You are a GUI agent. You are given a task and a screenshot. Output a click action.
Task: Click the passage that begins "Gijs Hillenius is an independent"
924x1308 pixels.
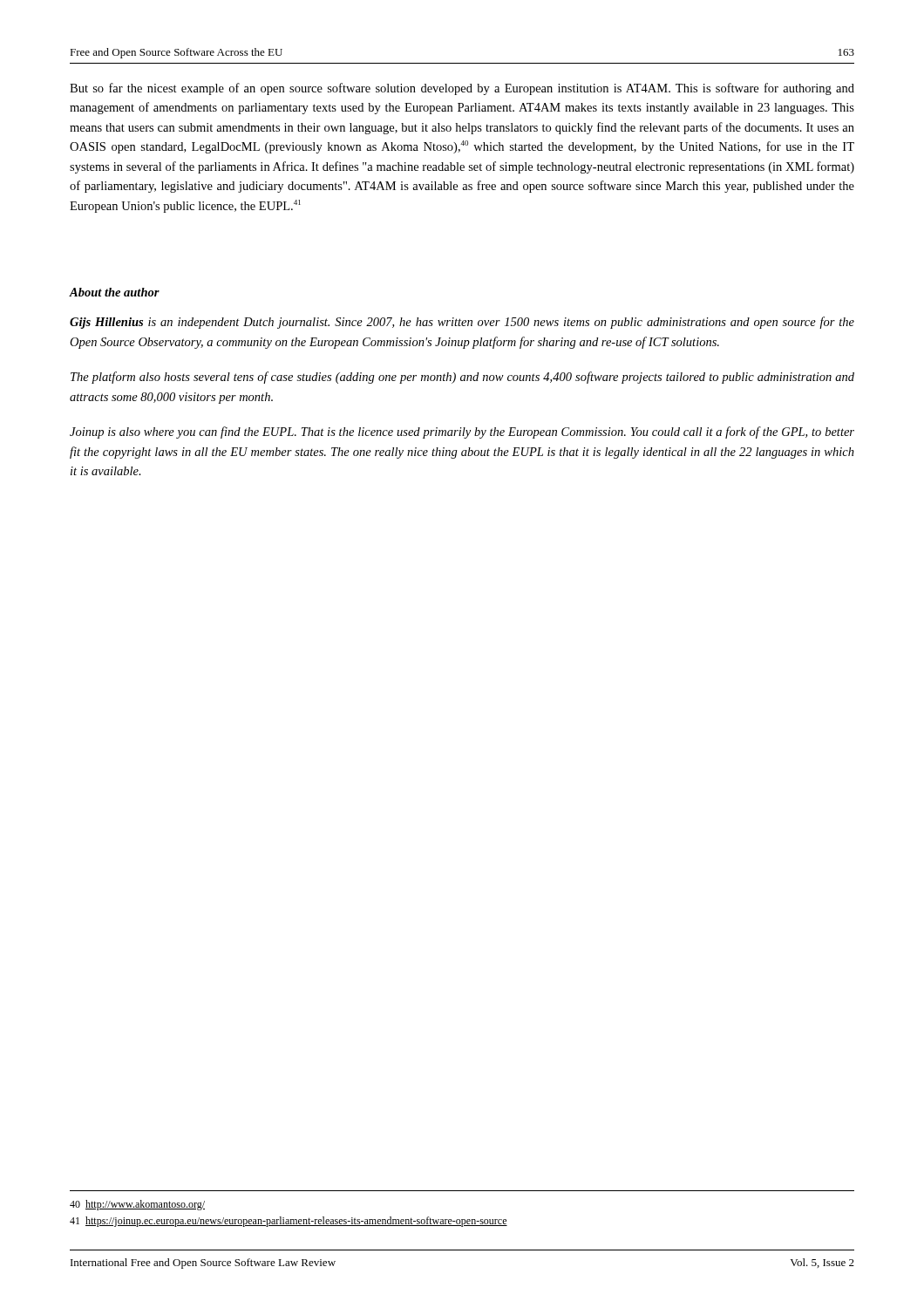462,332
